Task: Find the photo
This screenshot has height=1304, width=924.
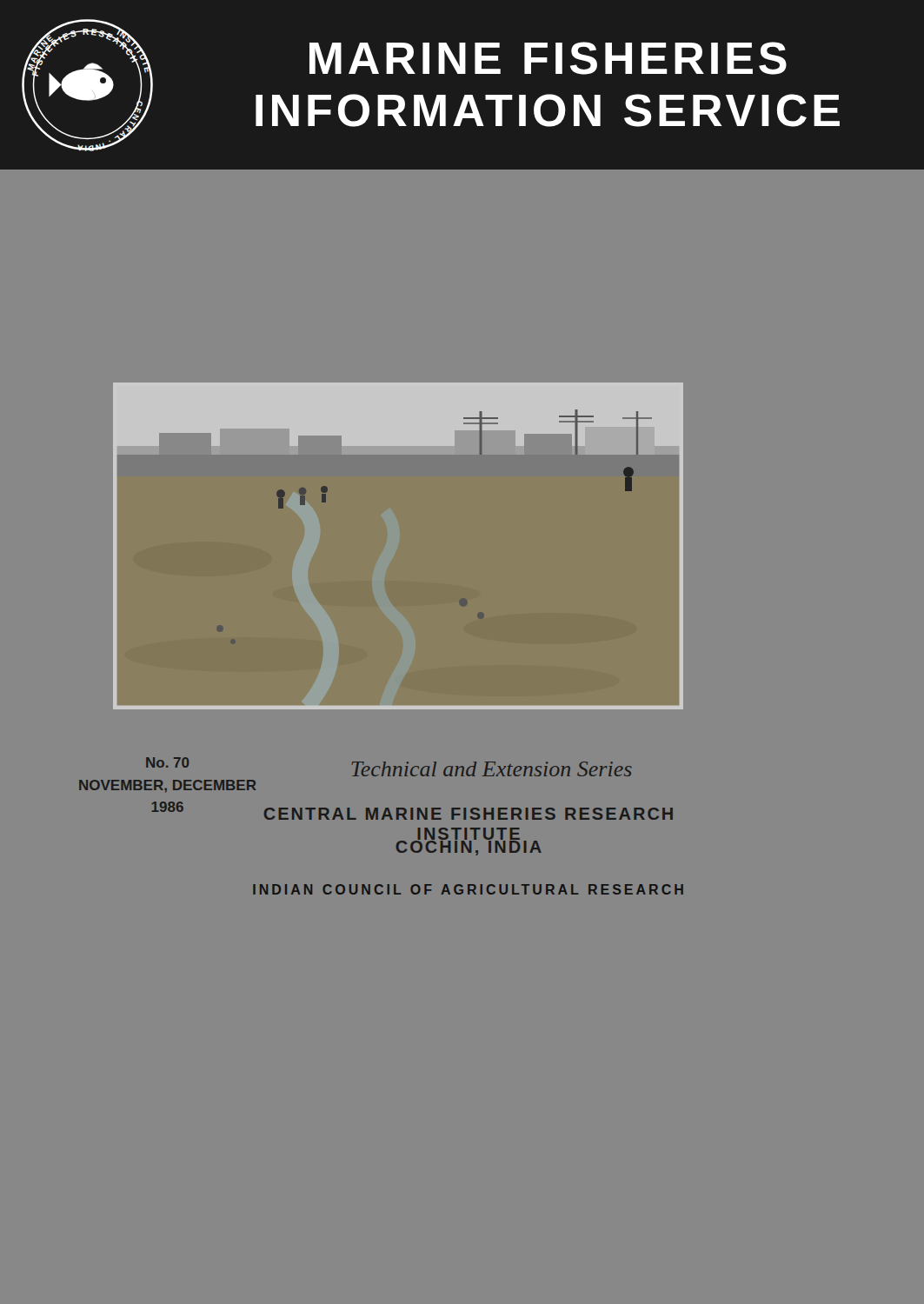Action: click(x=398, y=546)
